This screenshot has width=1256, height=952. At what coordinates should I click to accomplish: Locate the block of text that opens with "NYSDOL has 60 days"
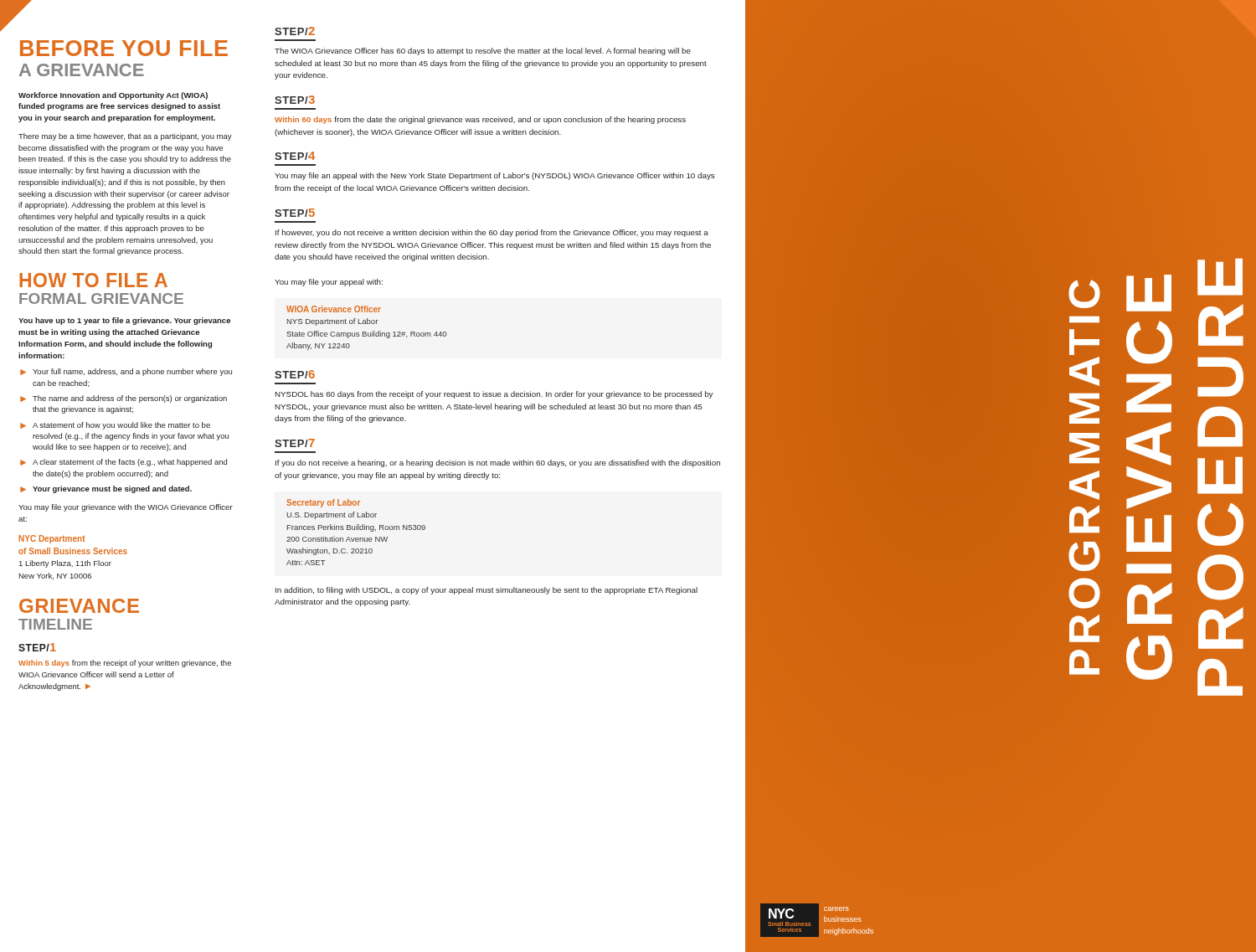[494, 406]
